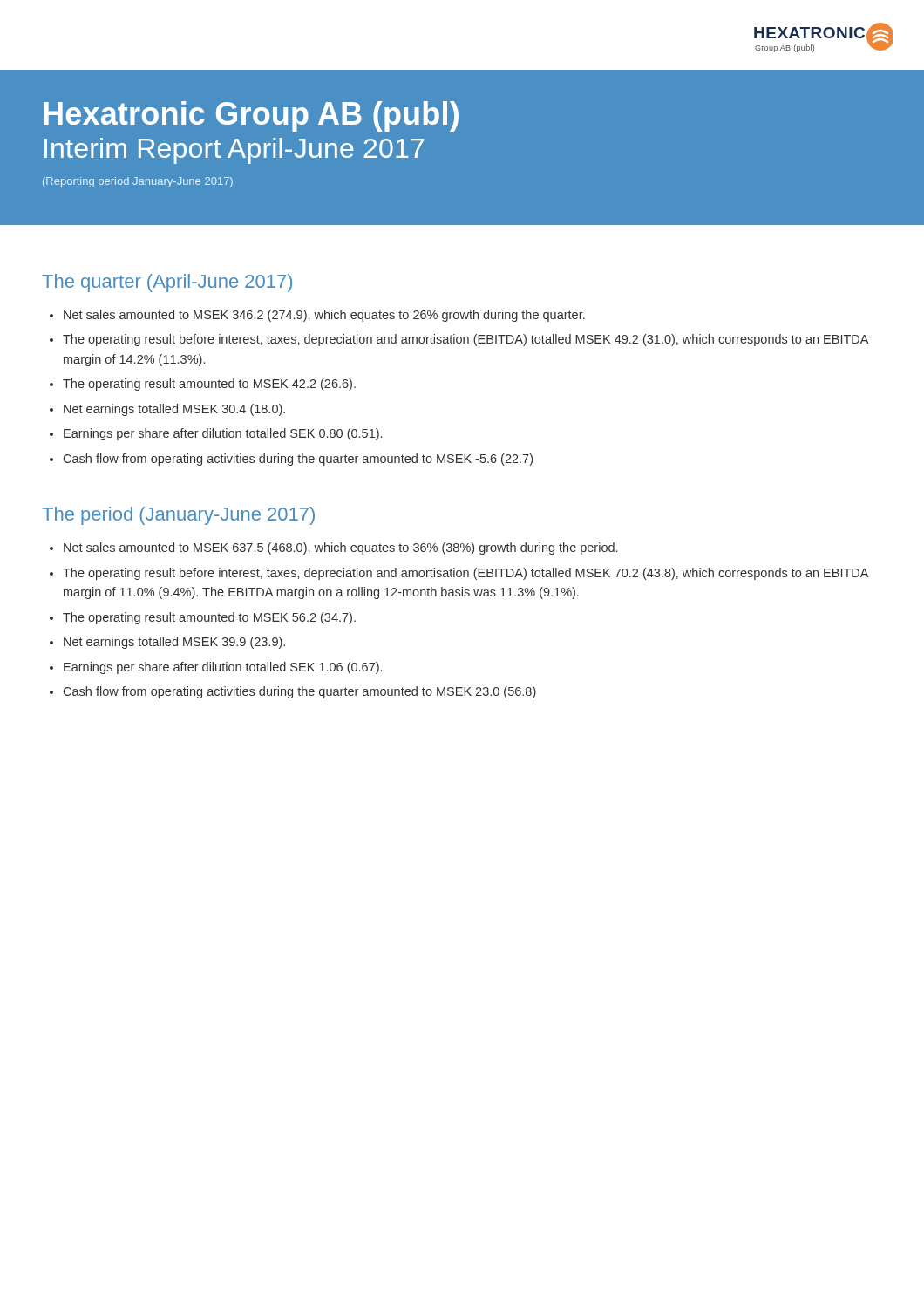
Task: Find the block starting "Net earnings totalled MSEK 39.9 (23.9)."
Action: (174, 642)
